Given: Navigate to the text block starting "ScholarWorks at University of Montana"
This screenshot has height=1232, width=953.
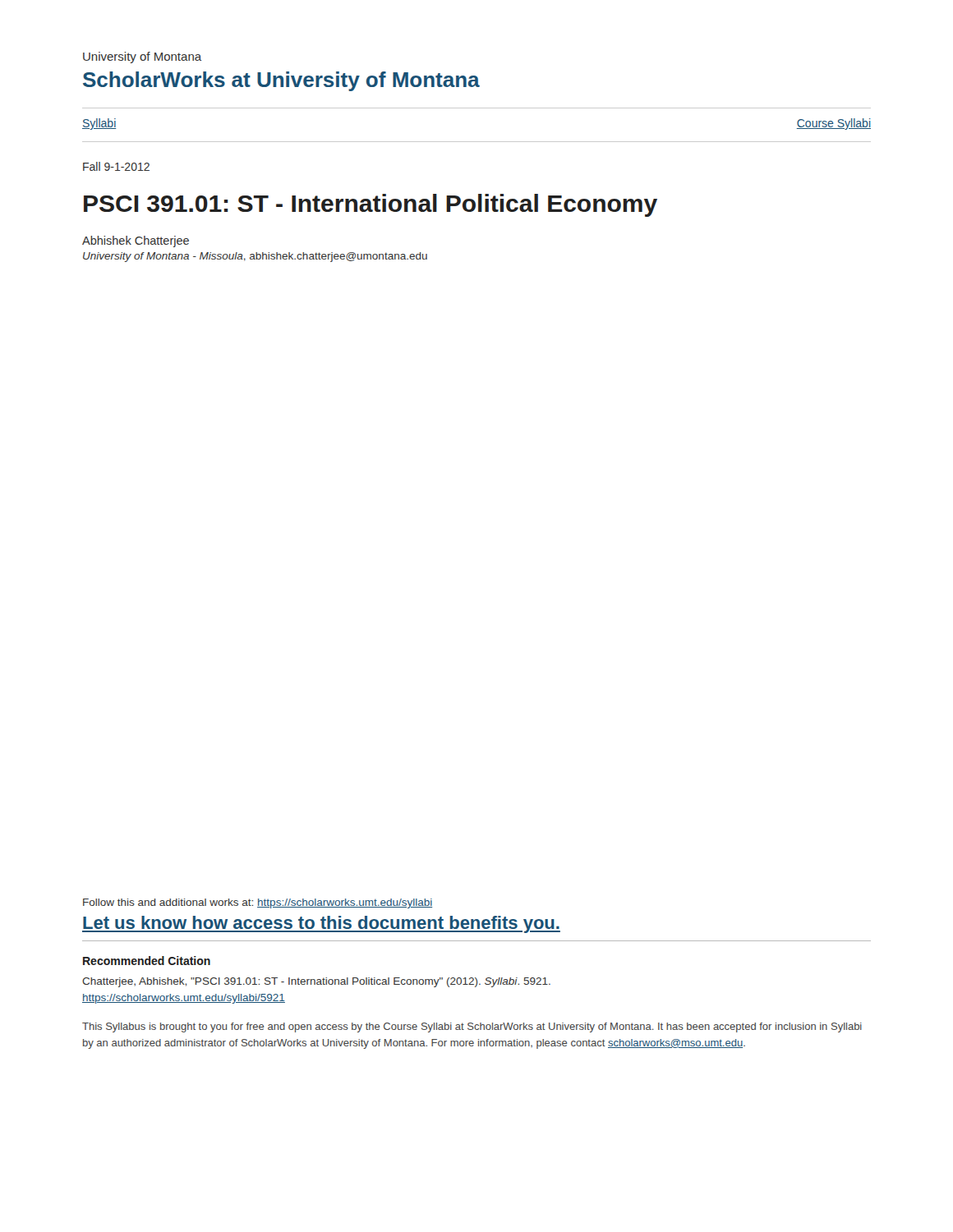Looking at the screenshot, I should point(281,80).
